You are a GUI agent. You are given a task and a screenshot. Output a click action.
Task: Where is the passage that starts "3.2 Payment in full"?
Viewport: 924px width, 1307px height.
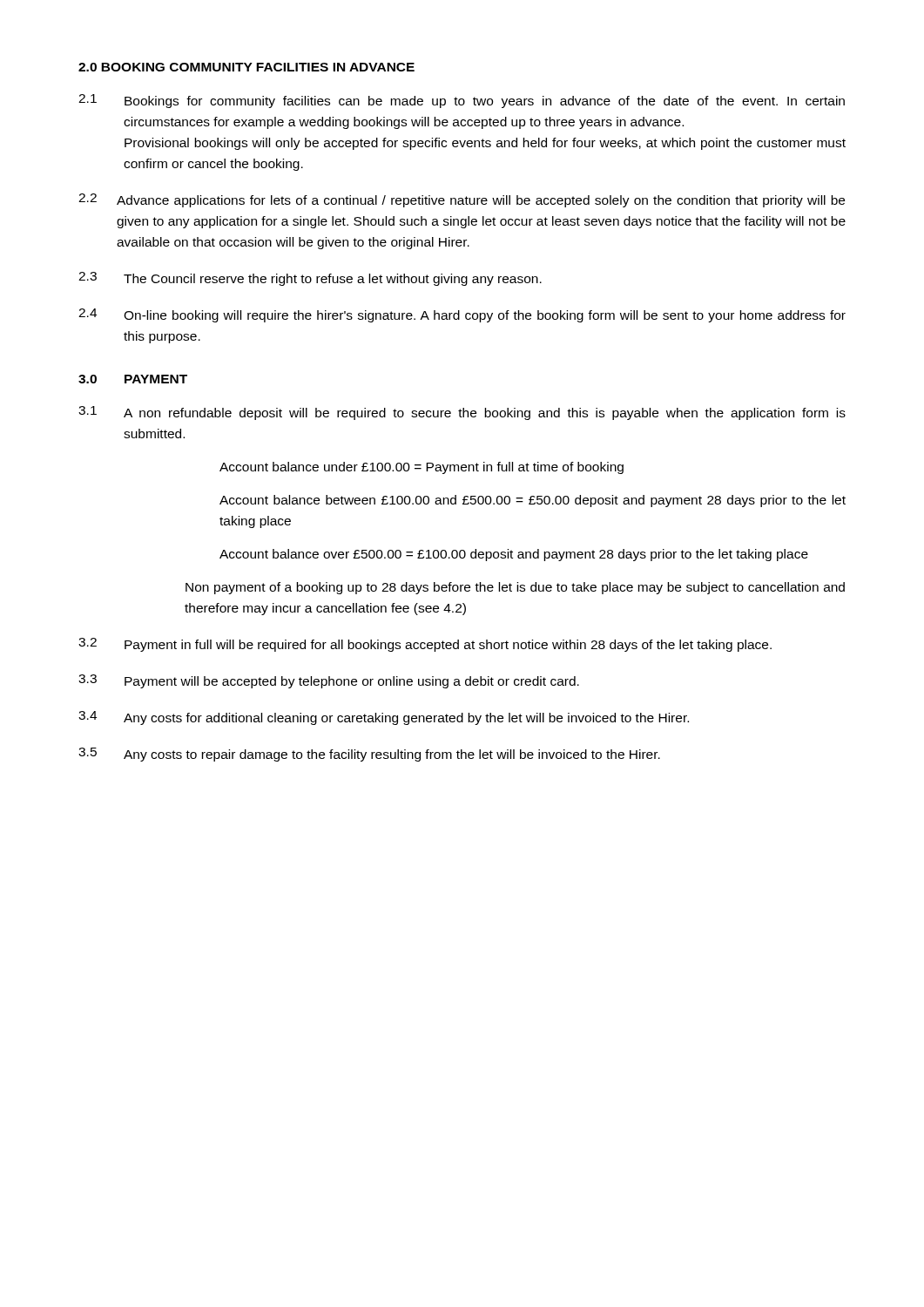click(x=462, y=645)
